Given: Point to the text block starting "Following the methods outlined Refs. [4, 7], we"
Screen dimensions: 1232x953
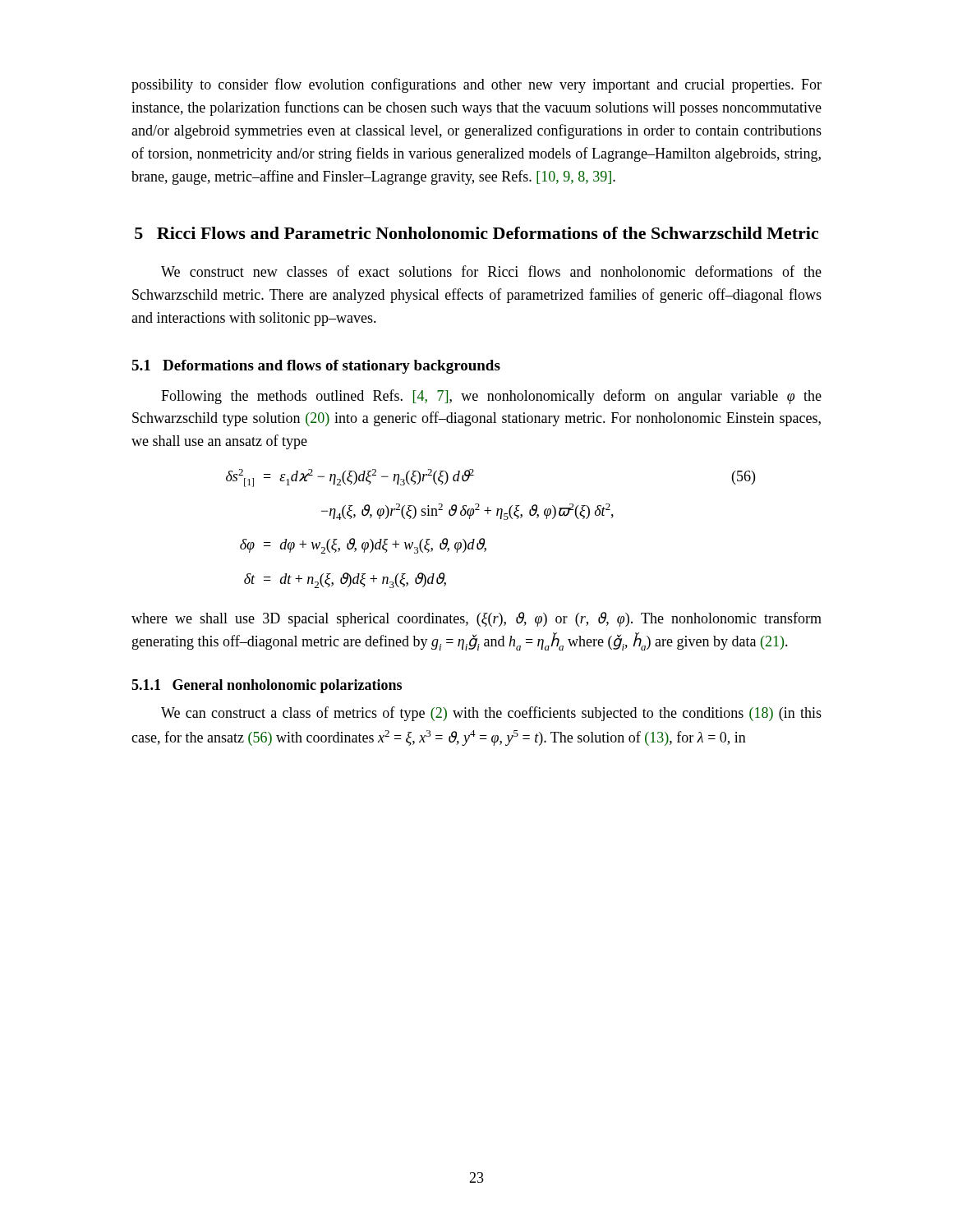Looking at the screenshot, I should coord(476,418).
